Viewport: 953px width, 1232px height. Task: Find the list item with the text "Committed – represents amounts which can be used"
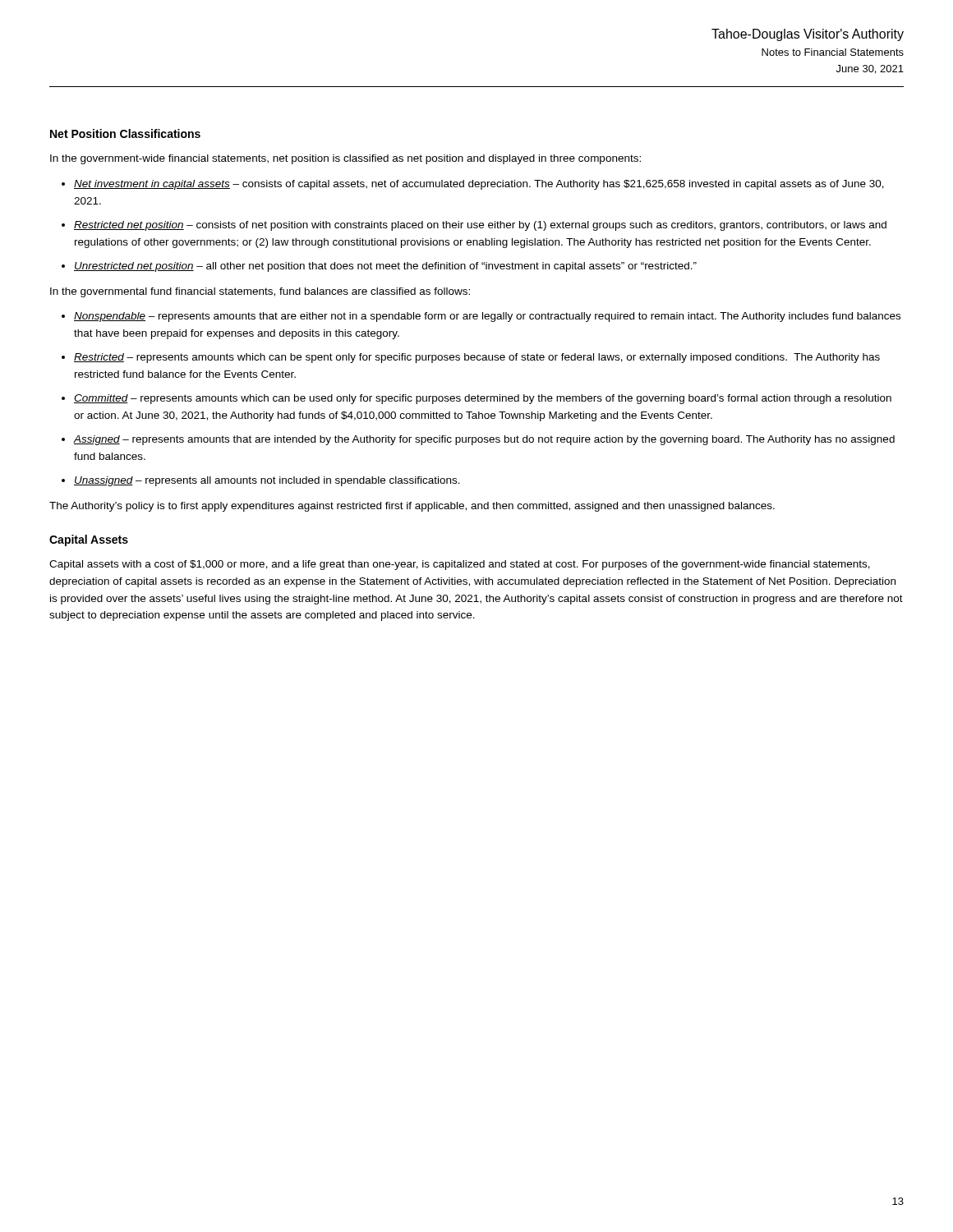483,407
